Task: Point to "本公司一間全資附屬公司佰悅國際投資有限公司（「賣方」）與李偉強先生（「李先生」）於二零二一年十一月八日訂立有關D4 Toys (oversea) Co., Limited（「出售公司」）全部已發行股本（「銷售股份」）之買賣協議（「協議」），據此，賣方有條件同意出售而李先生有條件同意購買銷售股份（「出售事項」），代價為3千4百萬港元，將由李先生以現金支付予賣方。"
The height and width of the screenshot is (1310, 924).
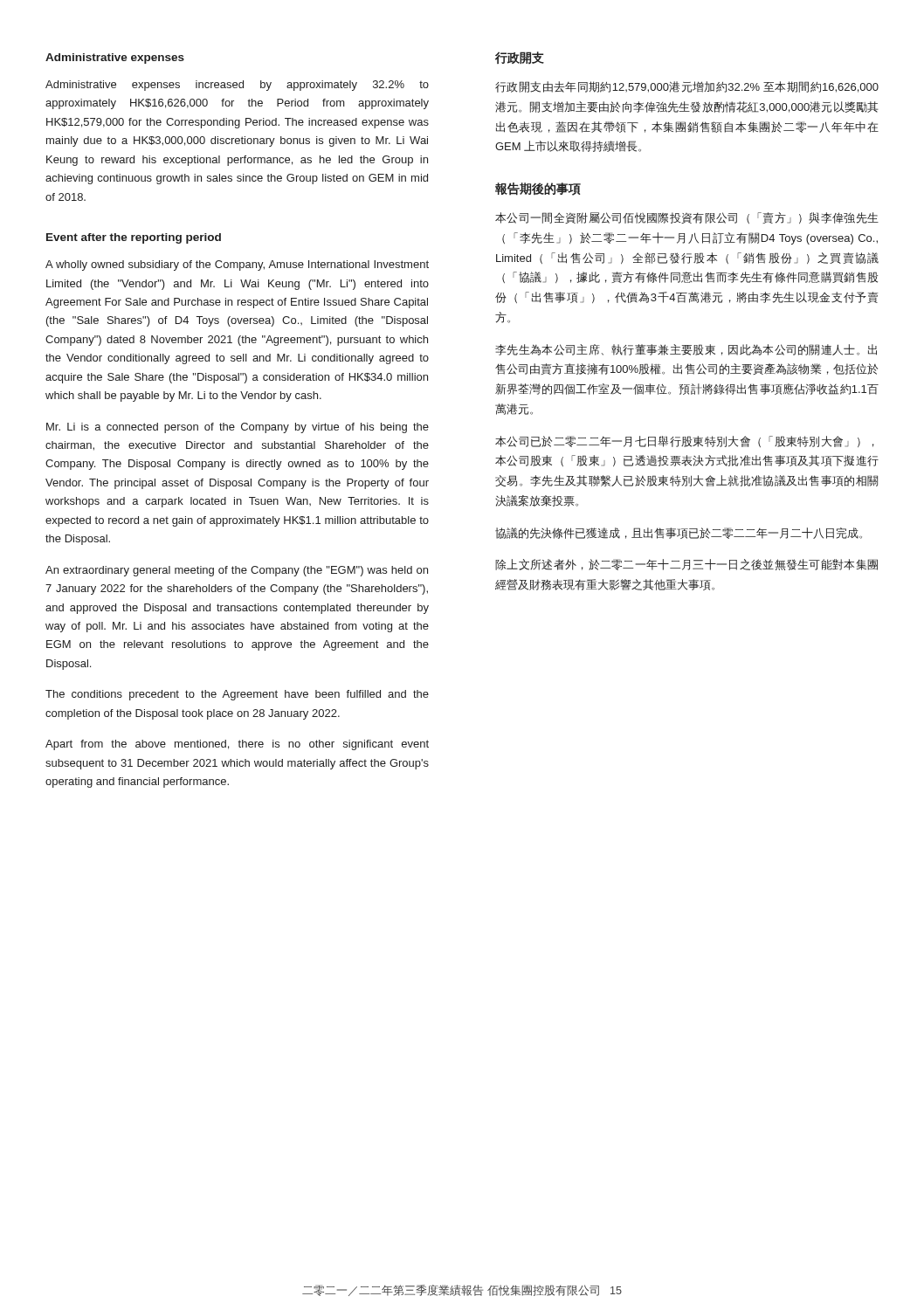Action: (x=687, y=268)
